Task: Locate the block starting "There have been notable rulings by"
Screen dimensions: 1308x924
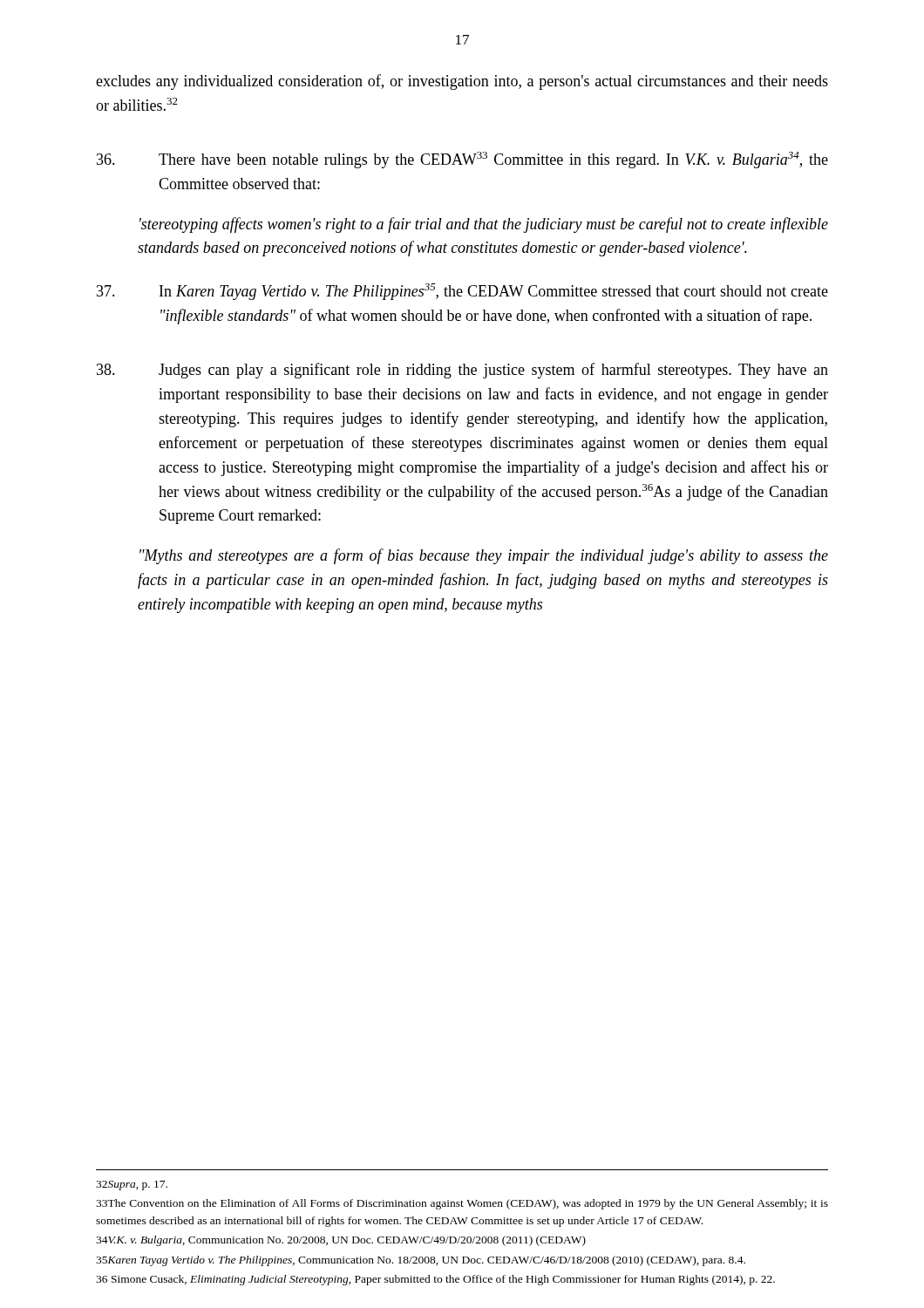Action: 462,172
